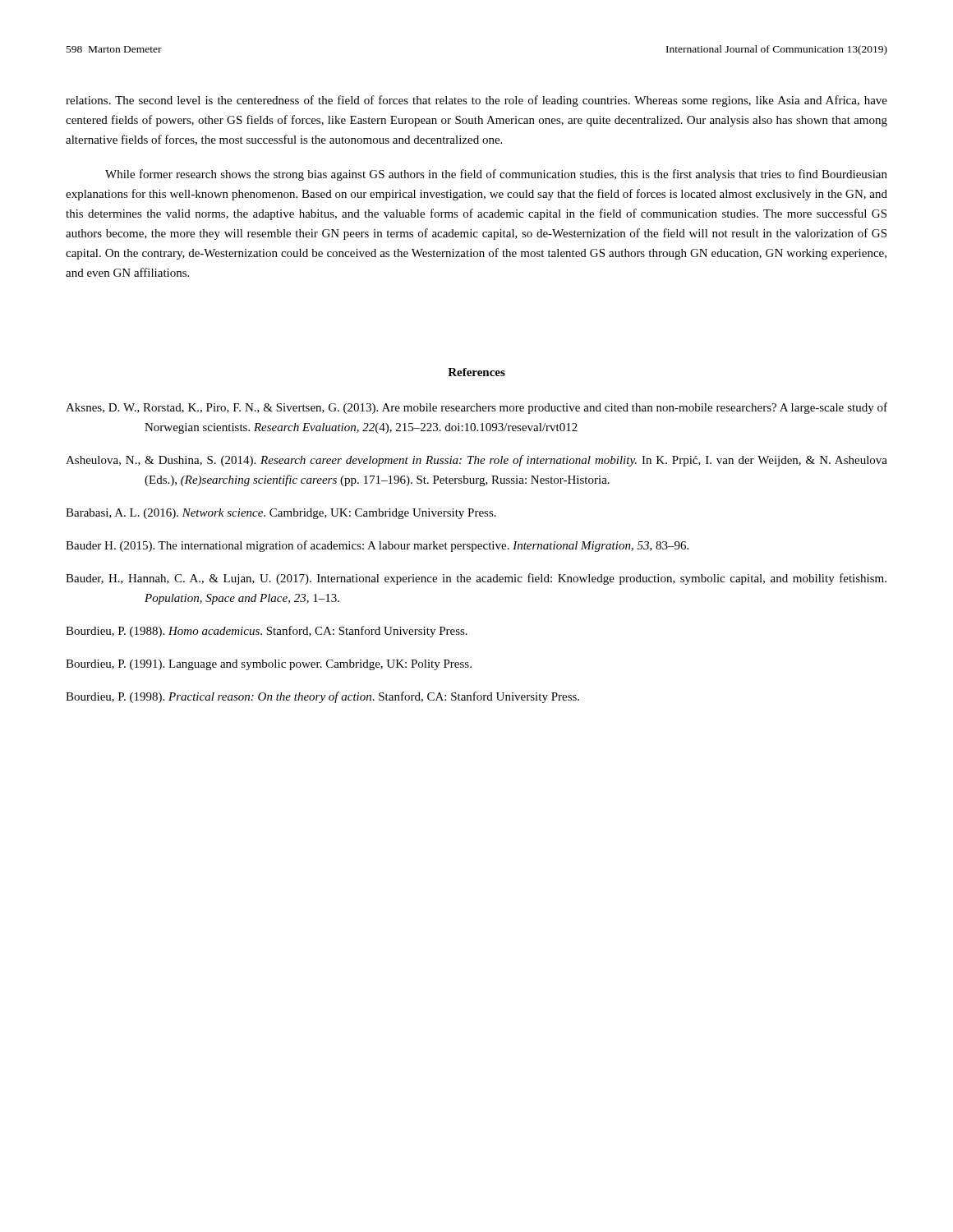Locate the element starting "While former research shows the"
953x1232 pixels.
[x=476, y=223]
